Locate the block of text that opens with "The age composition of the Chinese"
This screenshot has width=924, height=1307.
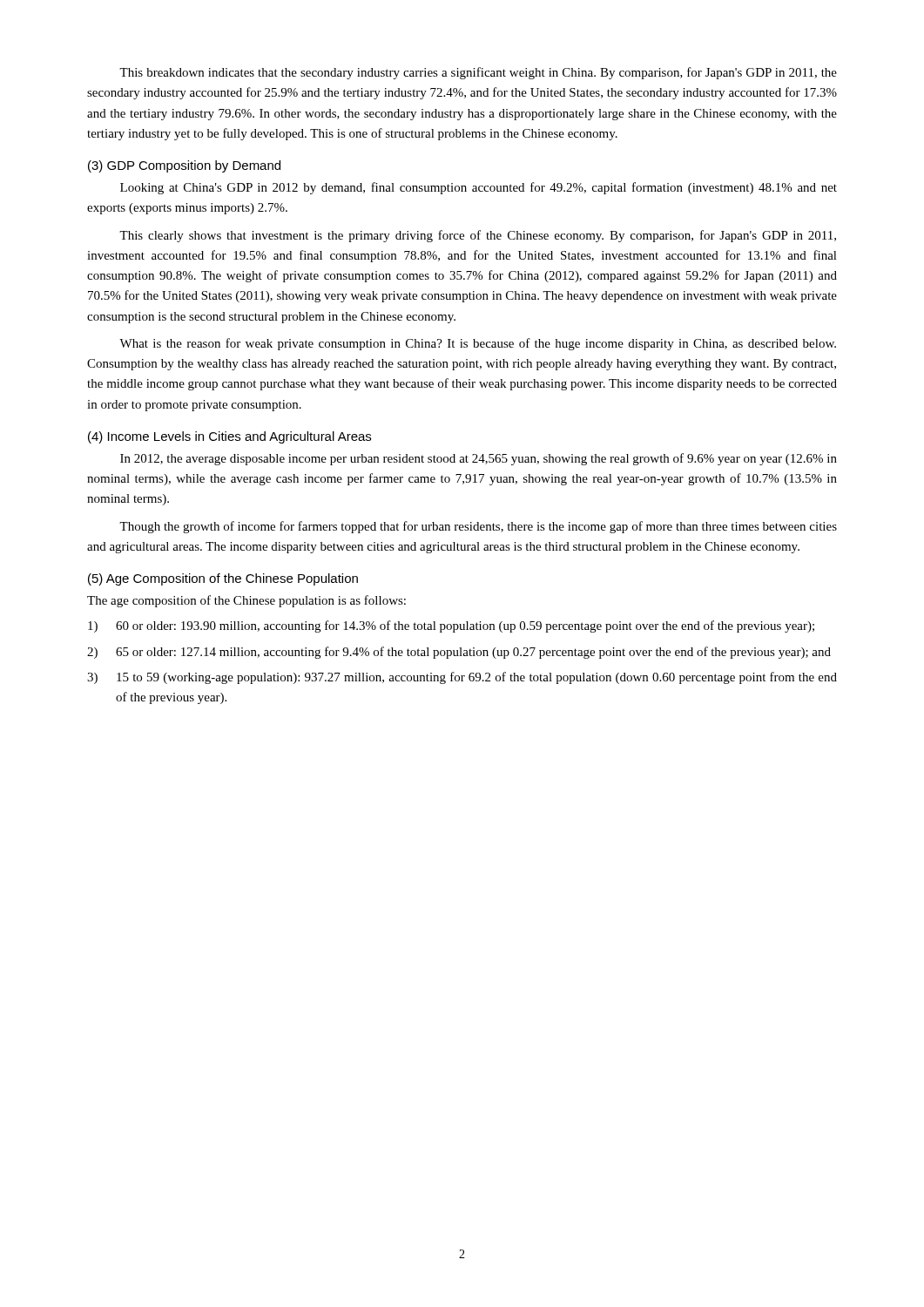point(246,601)
